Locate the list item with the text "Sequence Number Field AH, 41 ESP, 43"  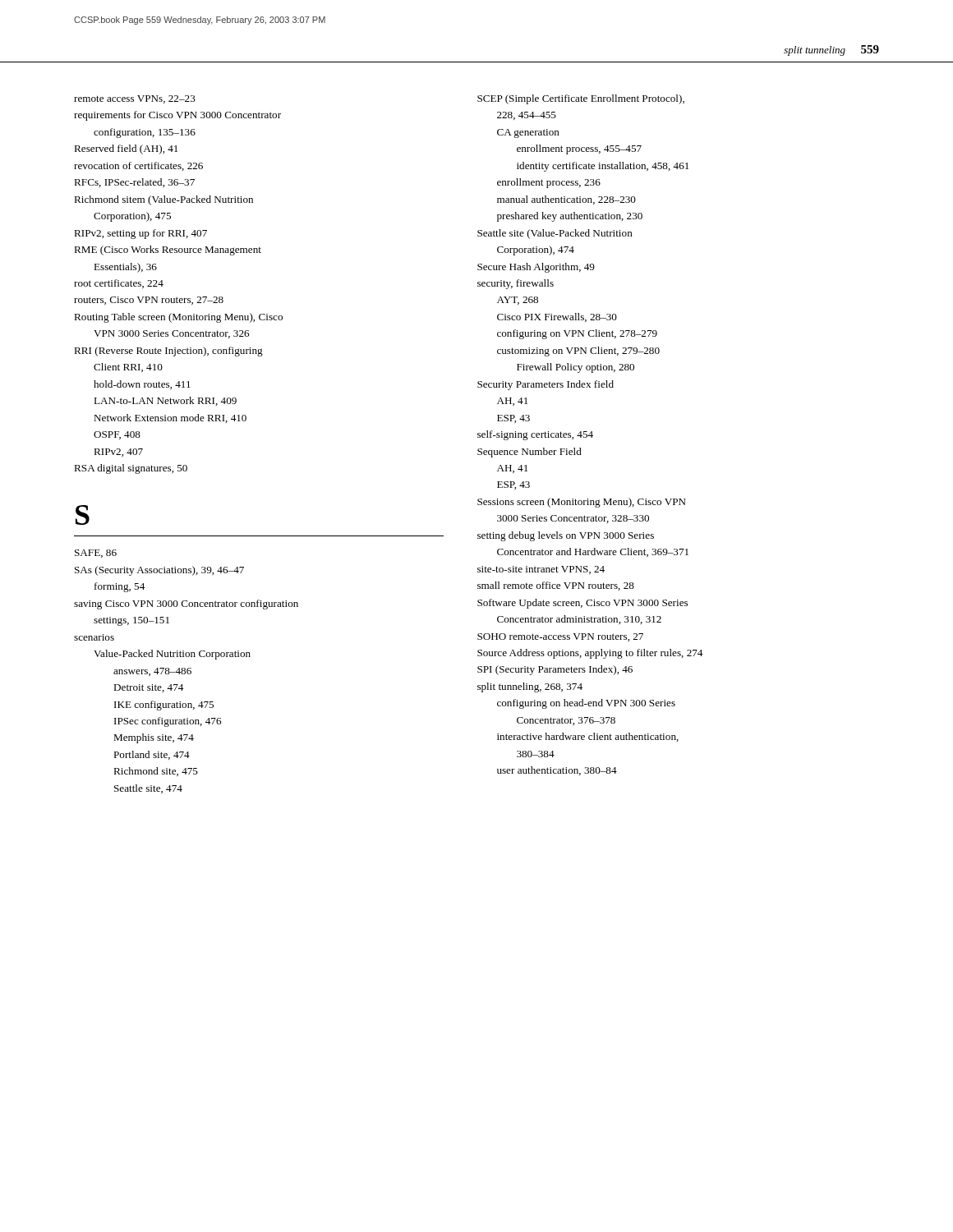pos(529,453)
